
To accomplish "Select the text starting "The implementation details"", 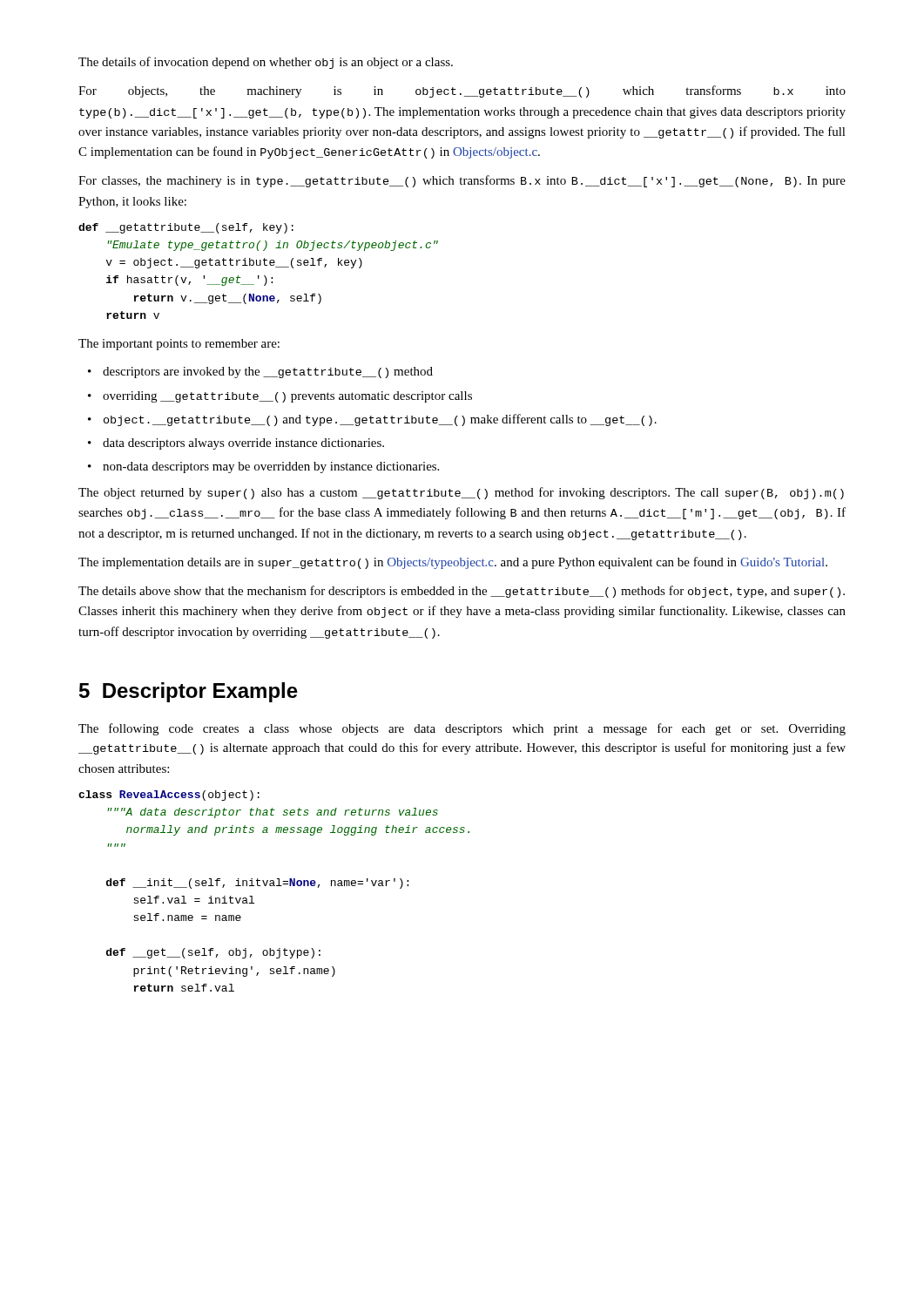I will [462, 562].
